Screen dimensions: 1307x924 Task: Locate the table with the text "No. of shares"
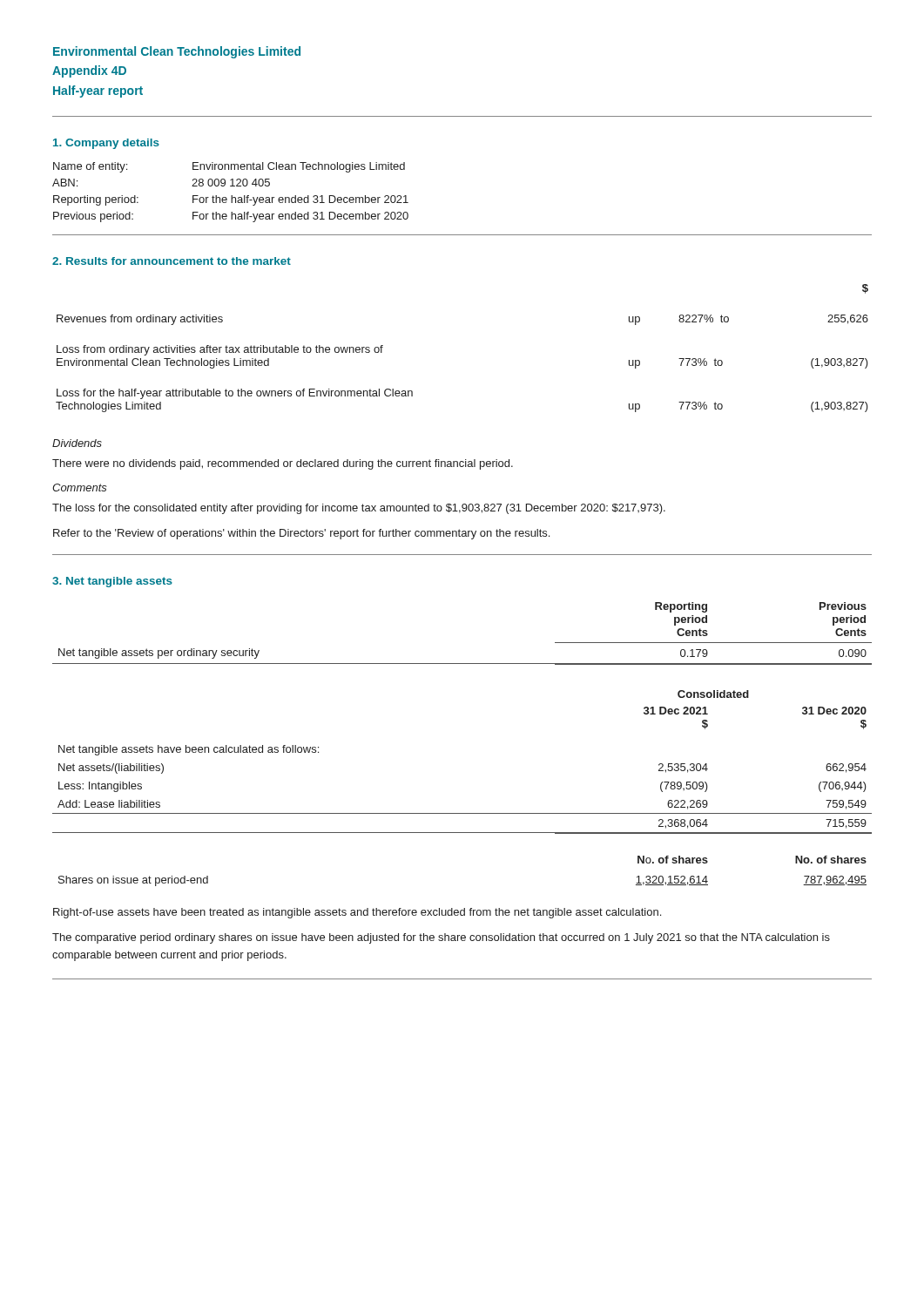[x=462, y=869]
